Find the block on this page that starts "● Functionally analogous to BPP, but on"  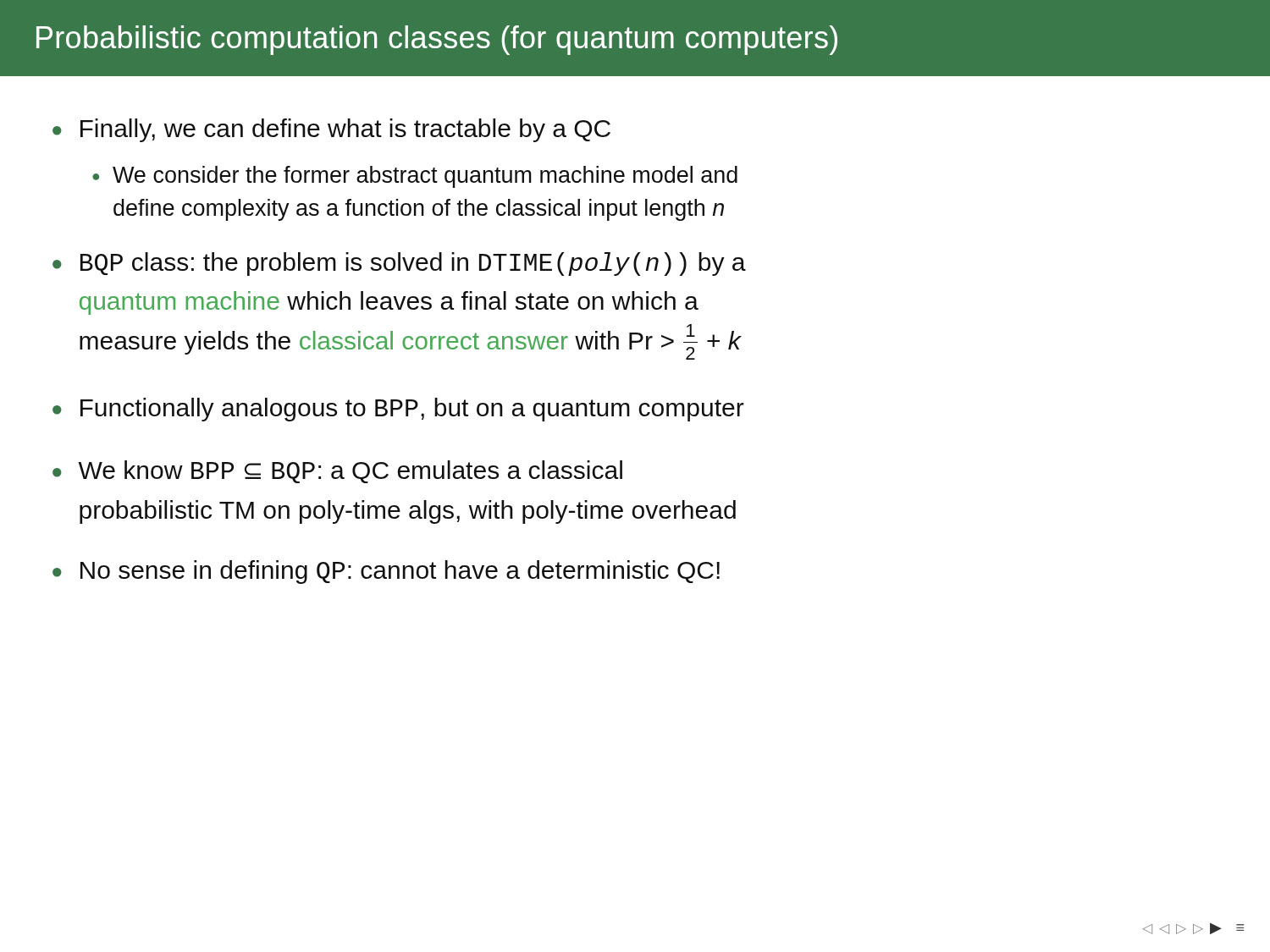click(x=397, y=409)
